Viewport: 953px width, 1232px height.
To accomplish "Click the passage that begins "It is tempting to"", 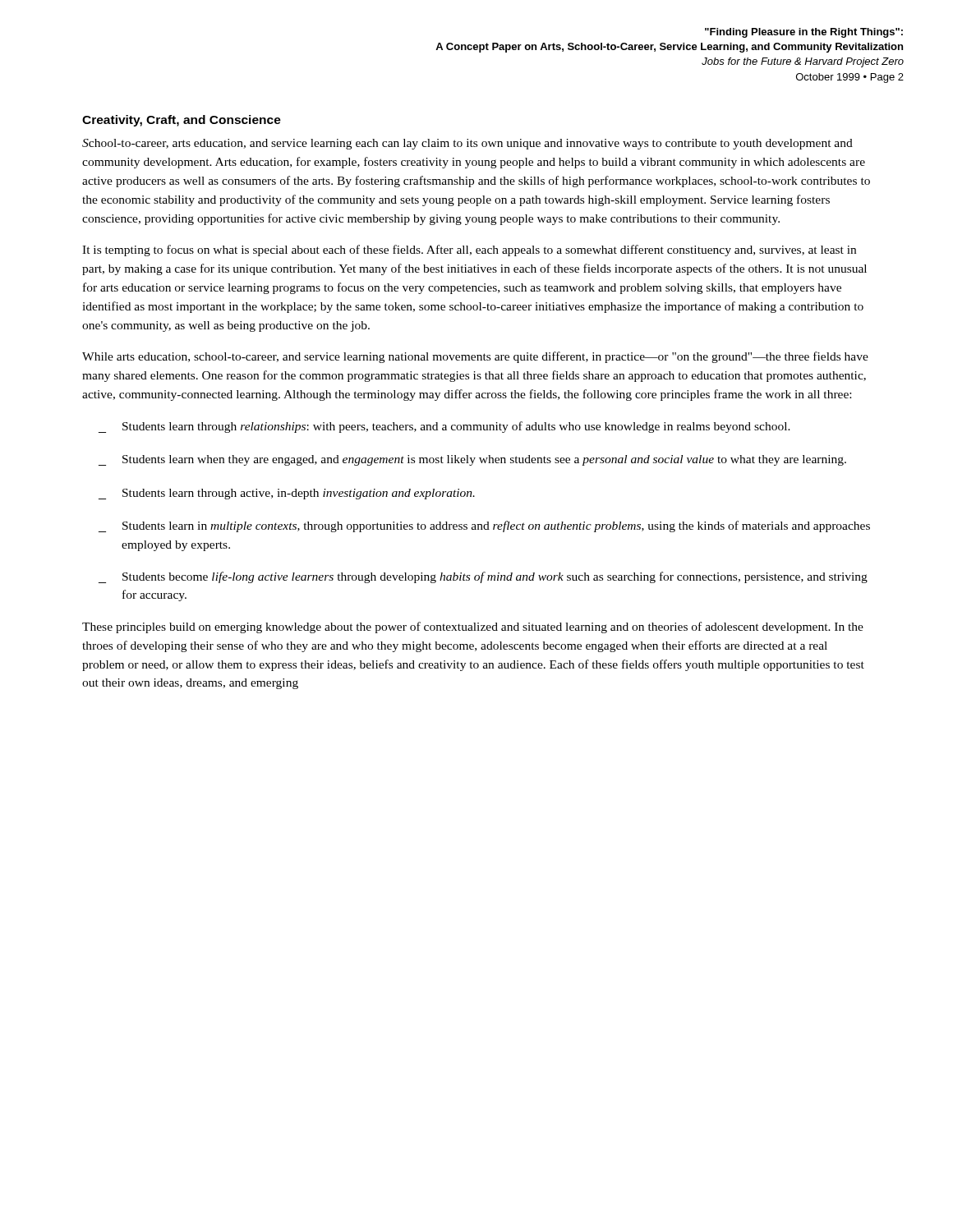I will 475,287.
